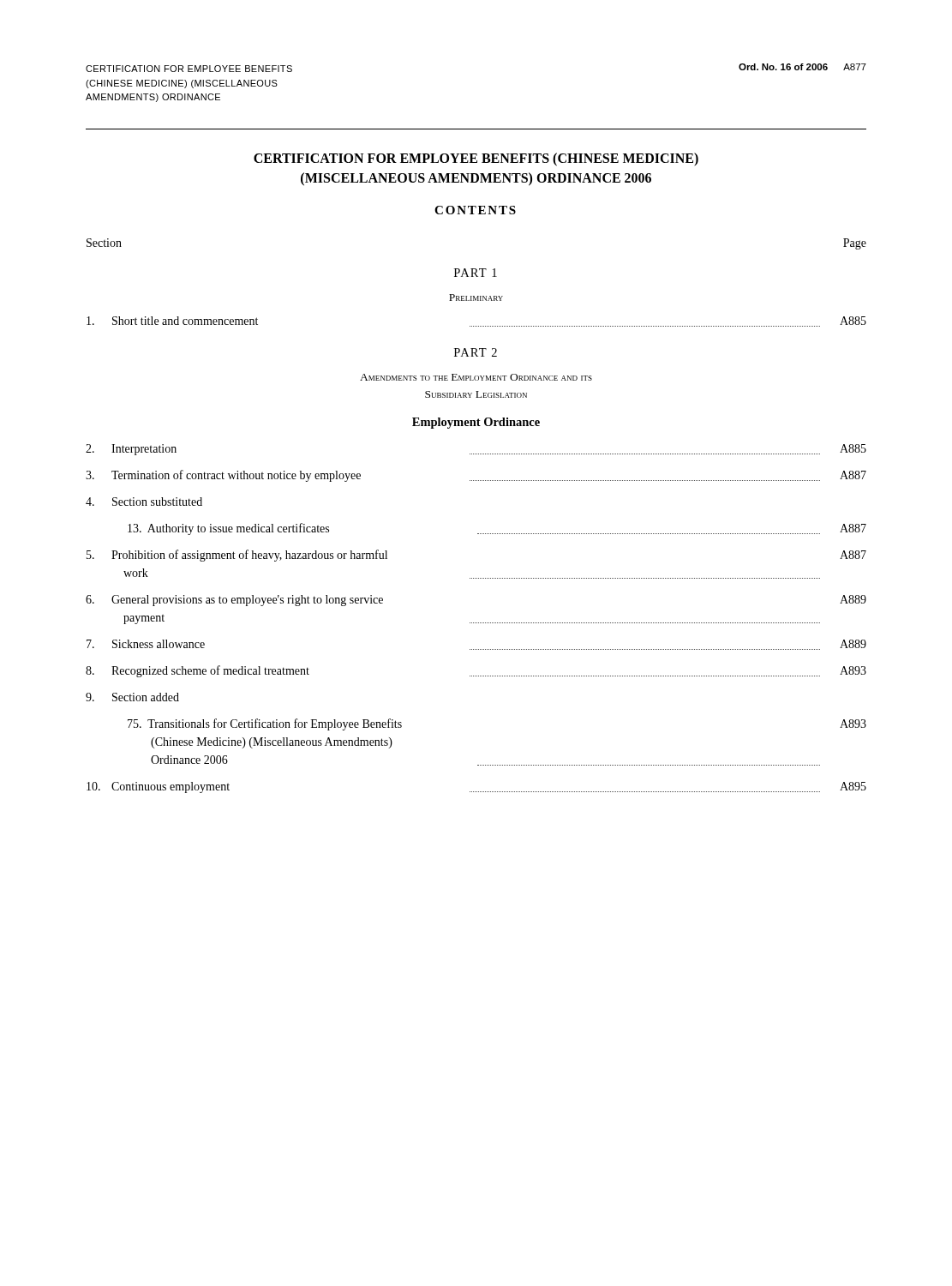
Task: Where is the passage that starts "5. Prohibition of"?
Action: coord(246,555)
